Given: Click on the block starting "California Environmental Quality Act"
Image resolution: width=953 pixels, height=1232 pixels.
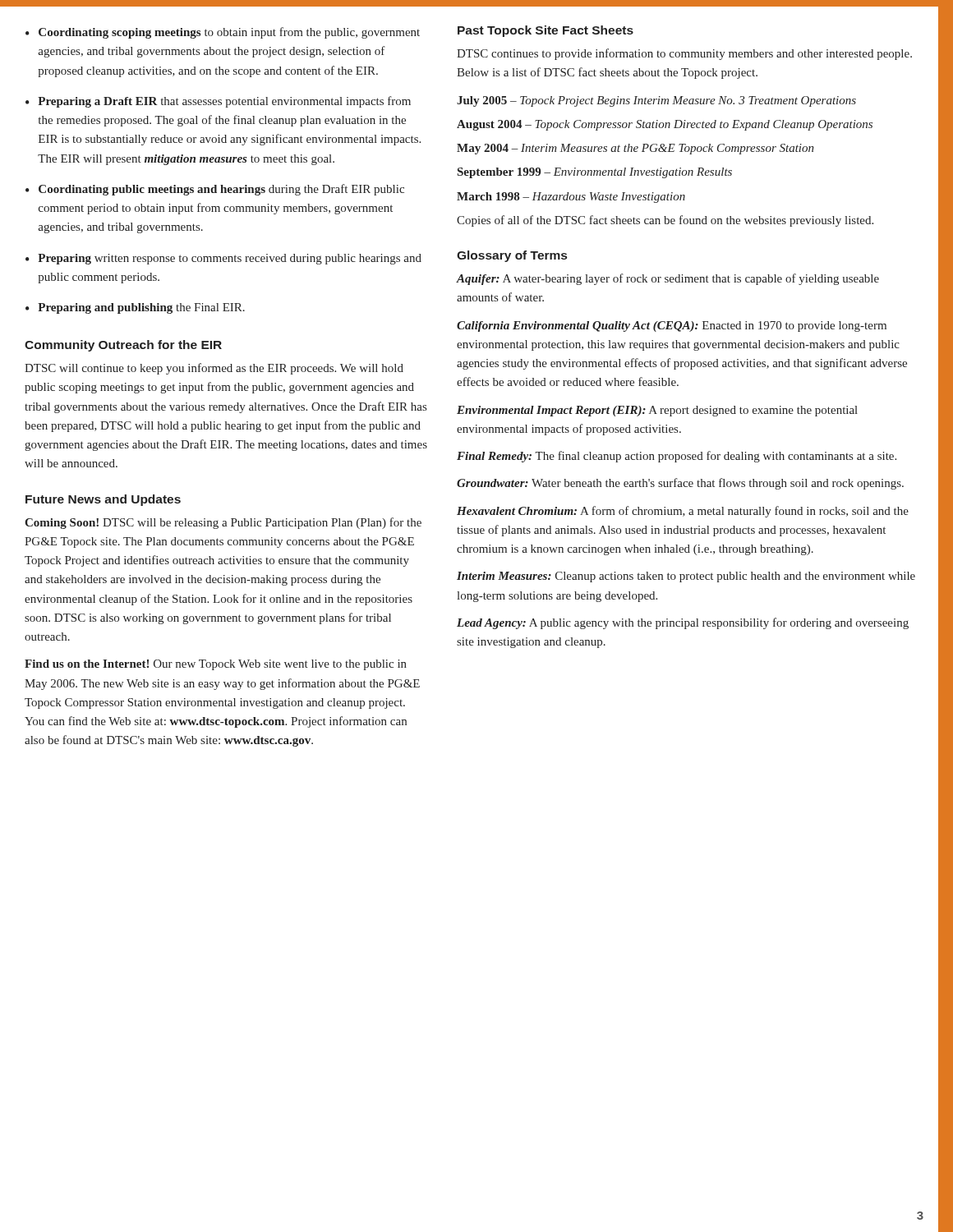Looking at the screenshot, I should [682, 353].
